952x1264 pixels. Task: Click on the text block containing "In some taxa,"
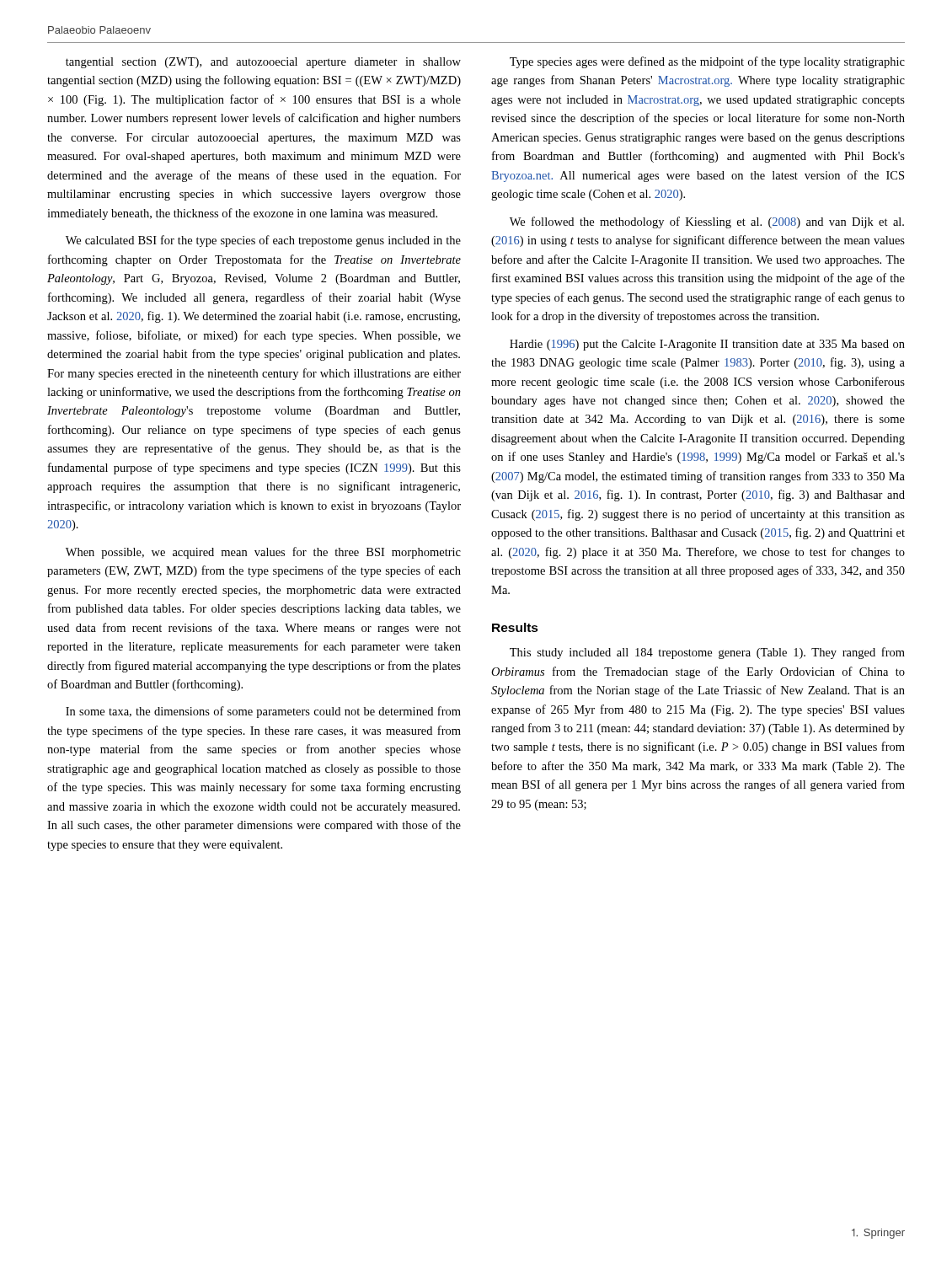coord(254,778)
